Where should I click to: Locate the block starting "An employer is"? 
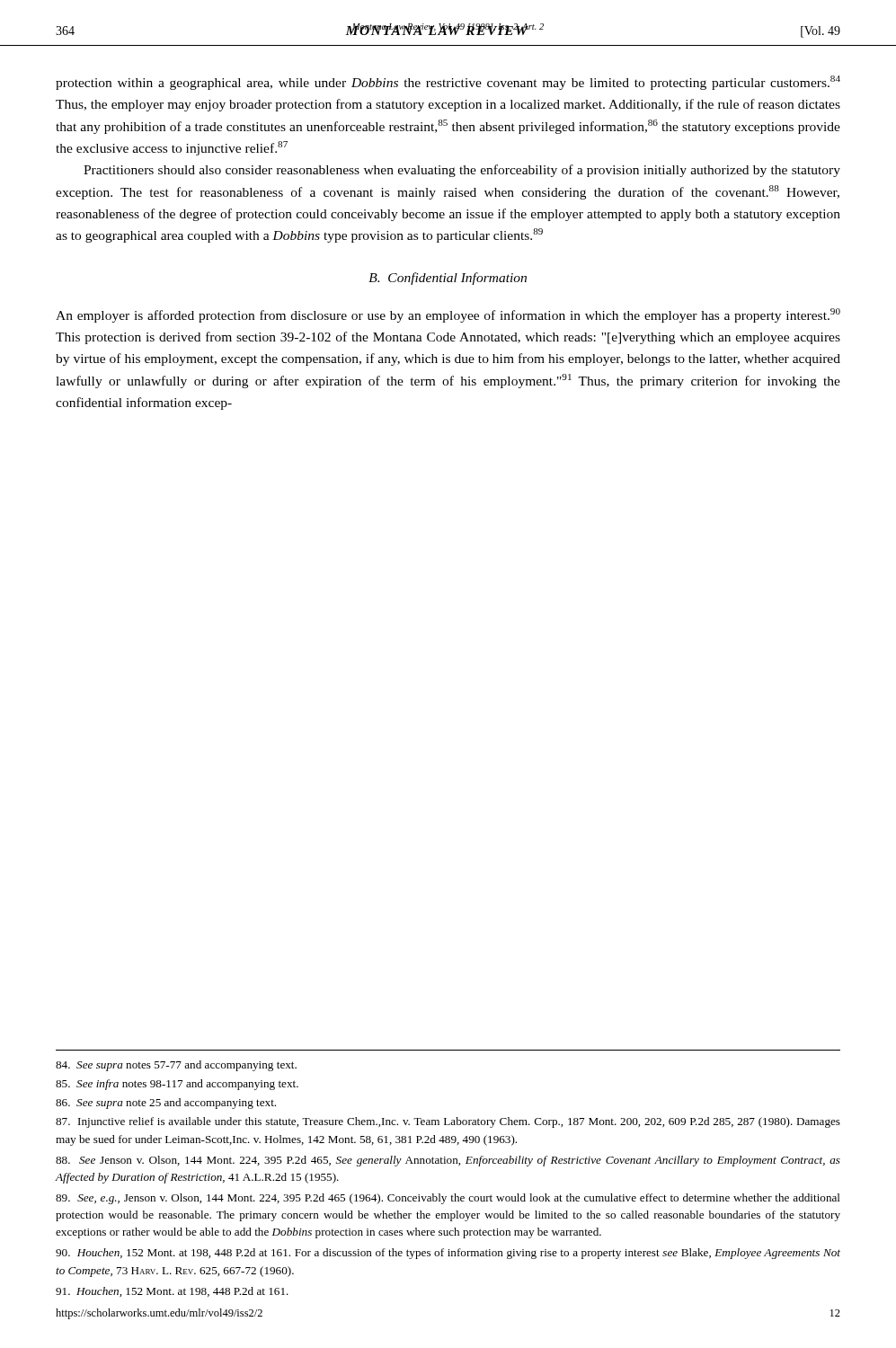point(448,359)
